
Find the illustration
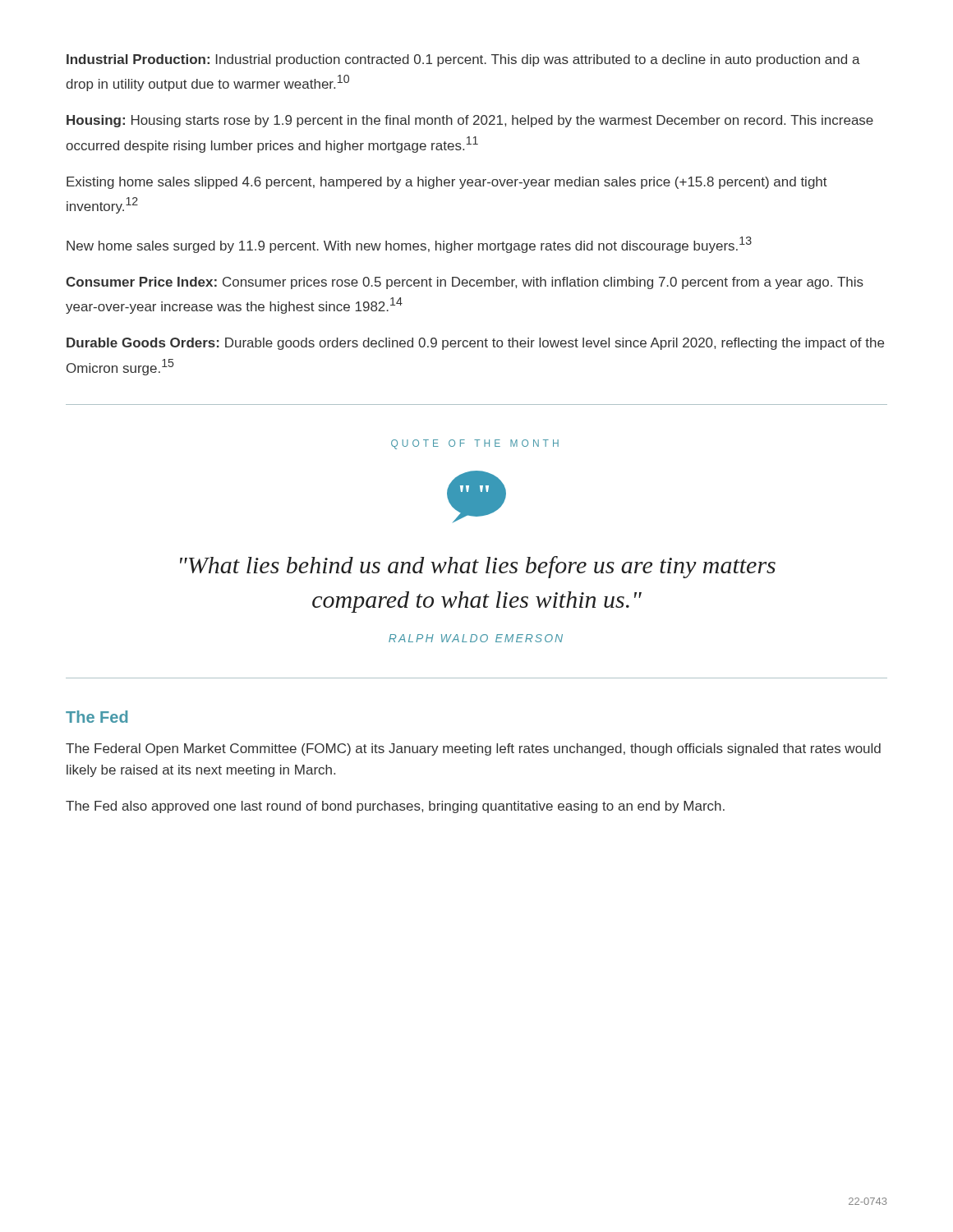point(476,498)
